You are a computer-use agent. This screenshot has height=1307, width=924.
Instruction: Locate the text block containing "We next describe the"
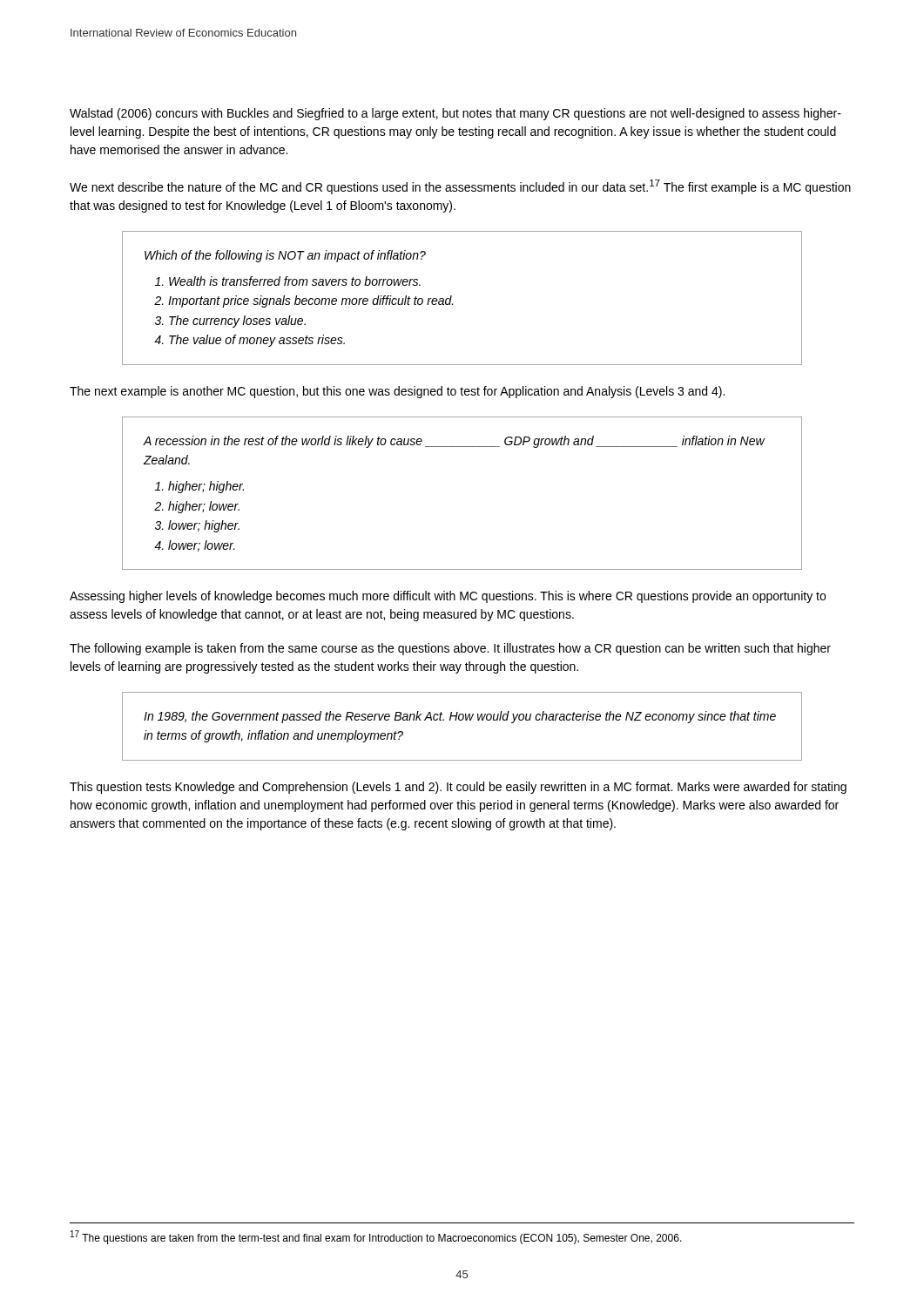[x=460, y=195]
